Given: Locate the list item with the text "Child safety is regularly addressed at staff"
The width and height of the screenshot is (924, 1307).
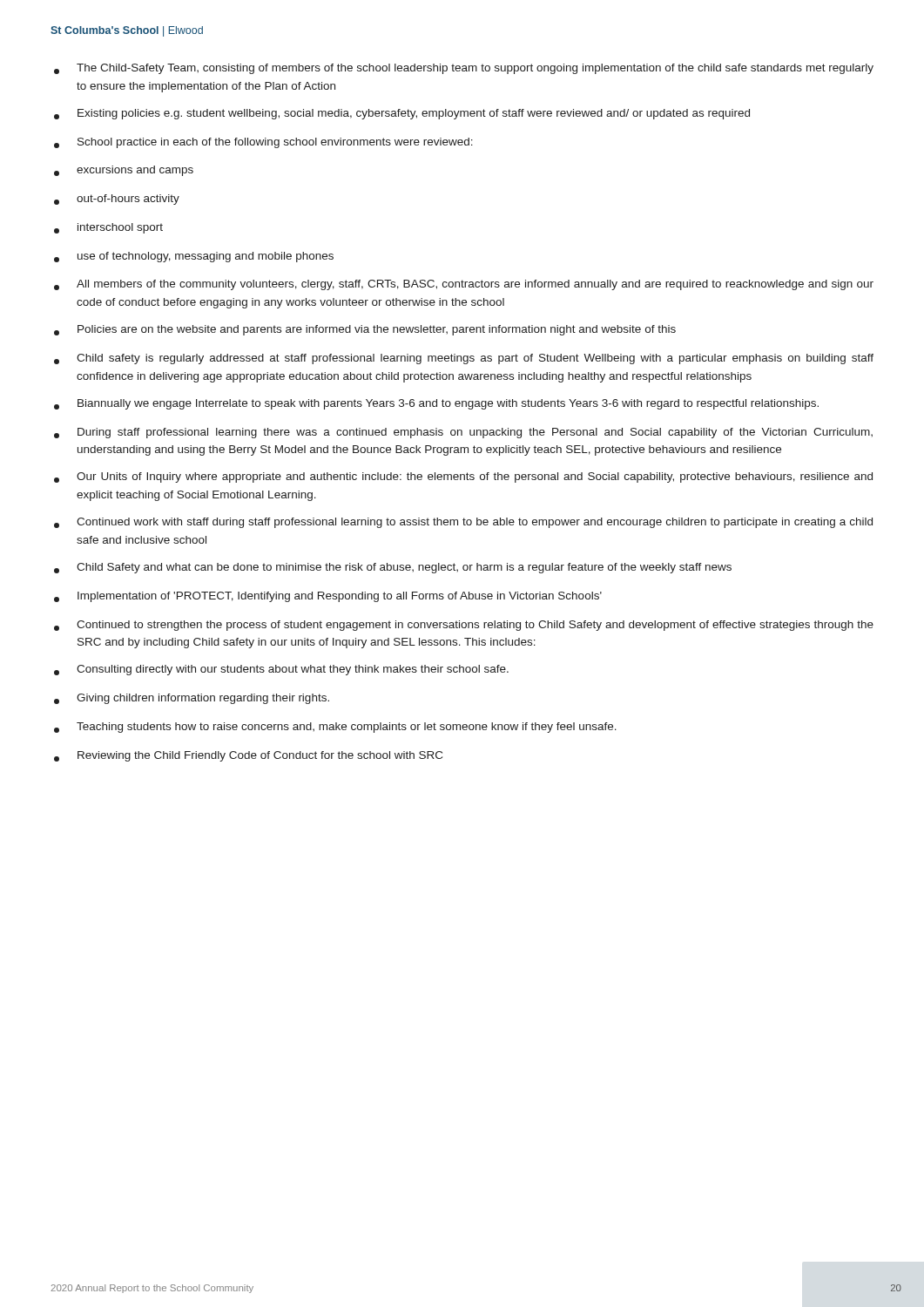Looking at the screenshot, I should click(x=462, y=368).
